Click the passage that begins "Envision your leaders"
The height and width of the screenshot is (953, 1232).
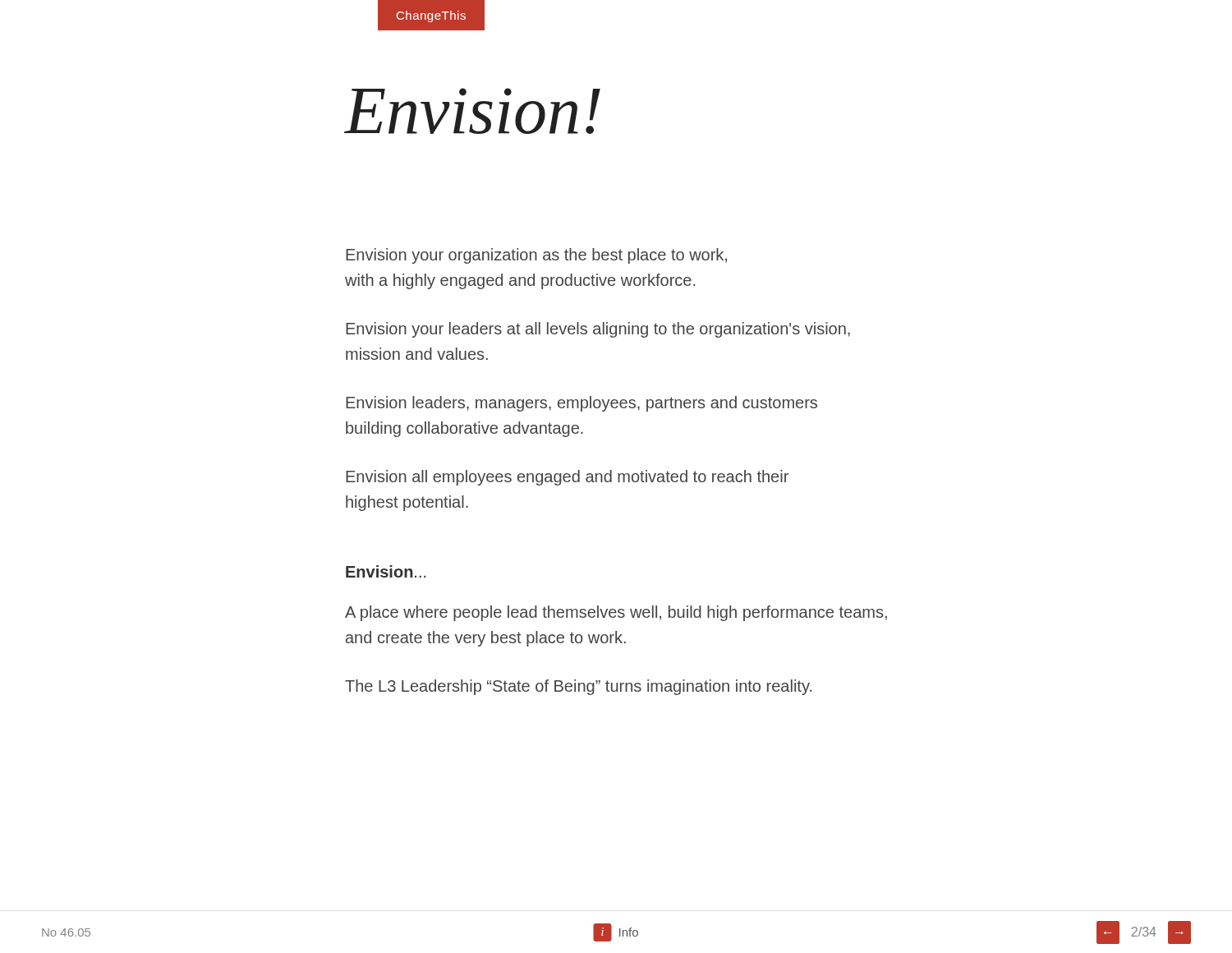tap(598, 341)
